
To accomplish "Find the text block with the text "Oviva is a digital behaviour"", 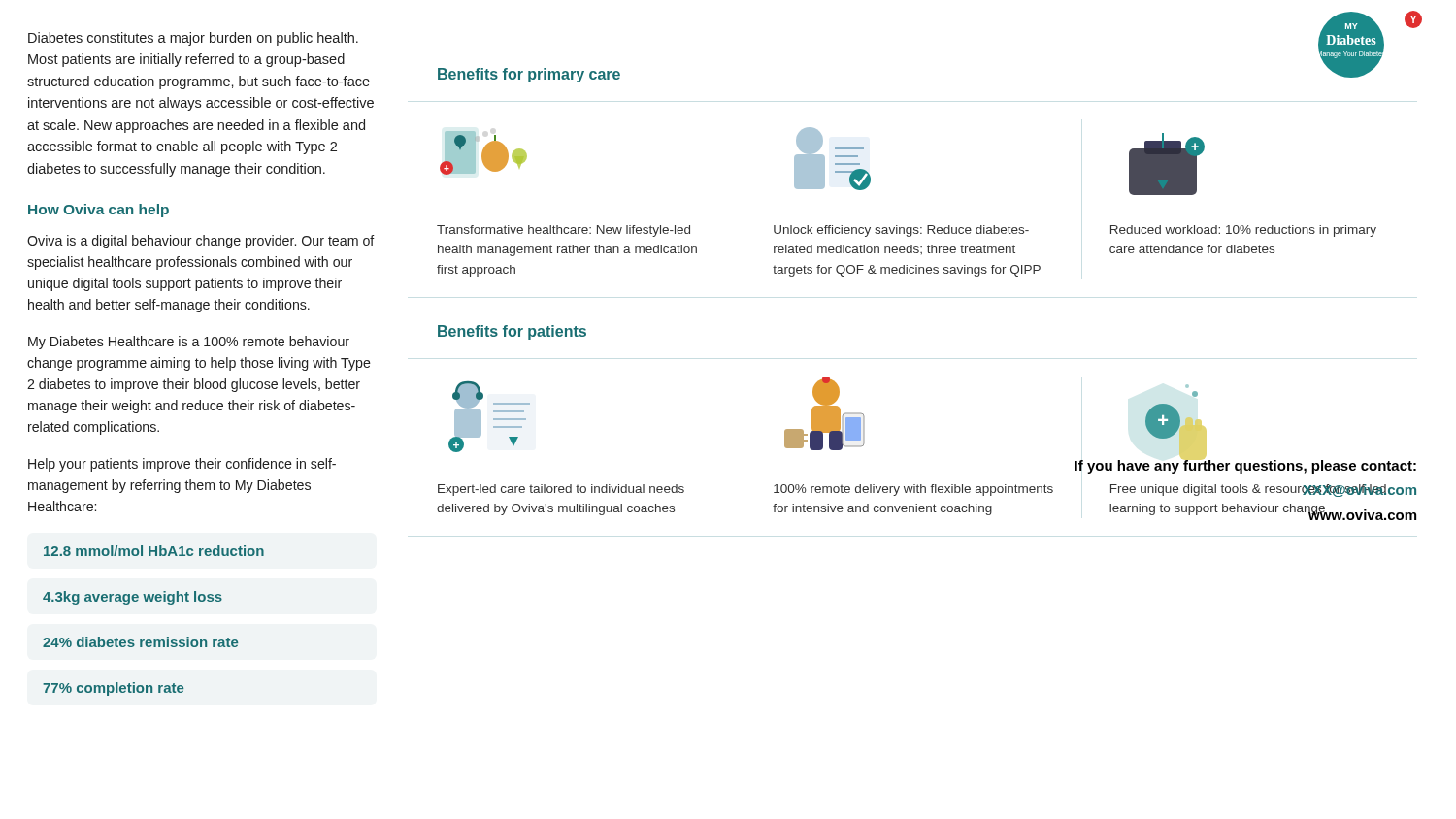I will [201, 273].
